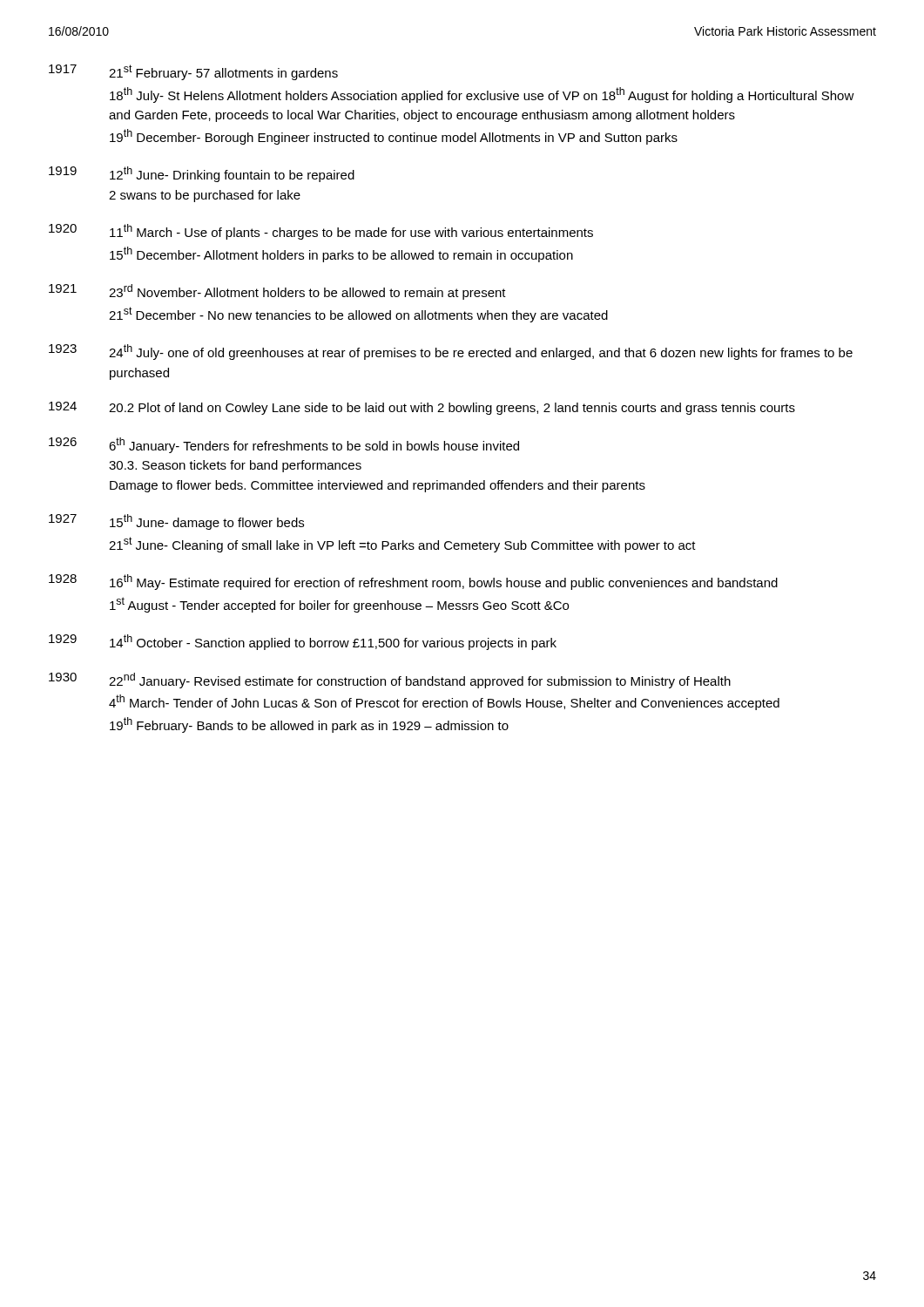Click on the list item that reads "1927 15th June- damage to flower beds 21st"
924x1307 pixels.
[x=462, y=533]
